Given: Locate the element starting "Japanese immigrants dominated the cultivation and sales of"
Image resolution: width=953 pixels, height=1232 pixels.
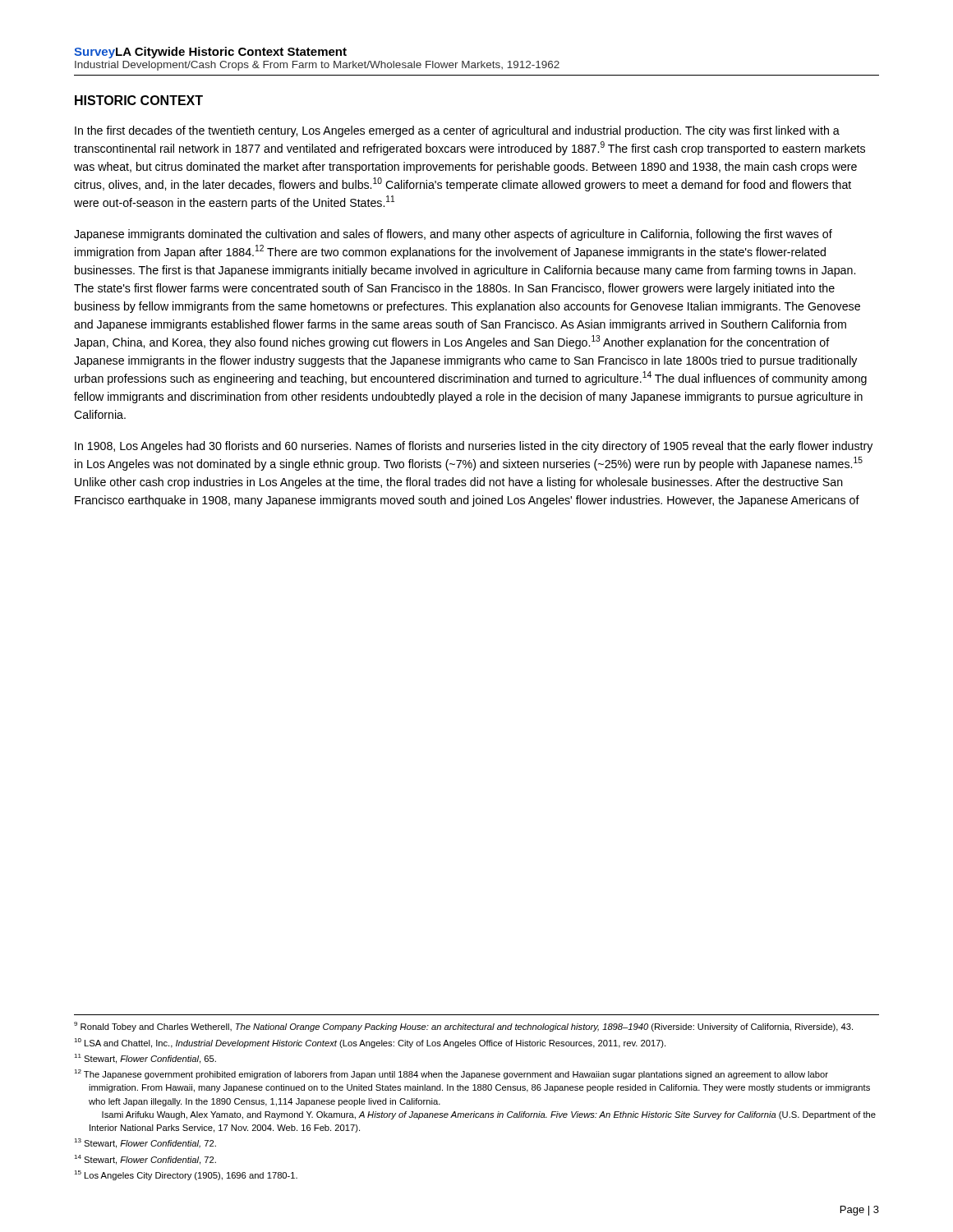Looking at the screenshot, I should [471, 324].
